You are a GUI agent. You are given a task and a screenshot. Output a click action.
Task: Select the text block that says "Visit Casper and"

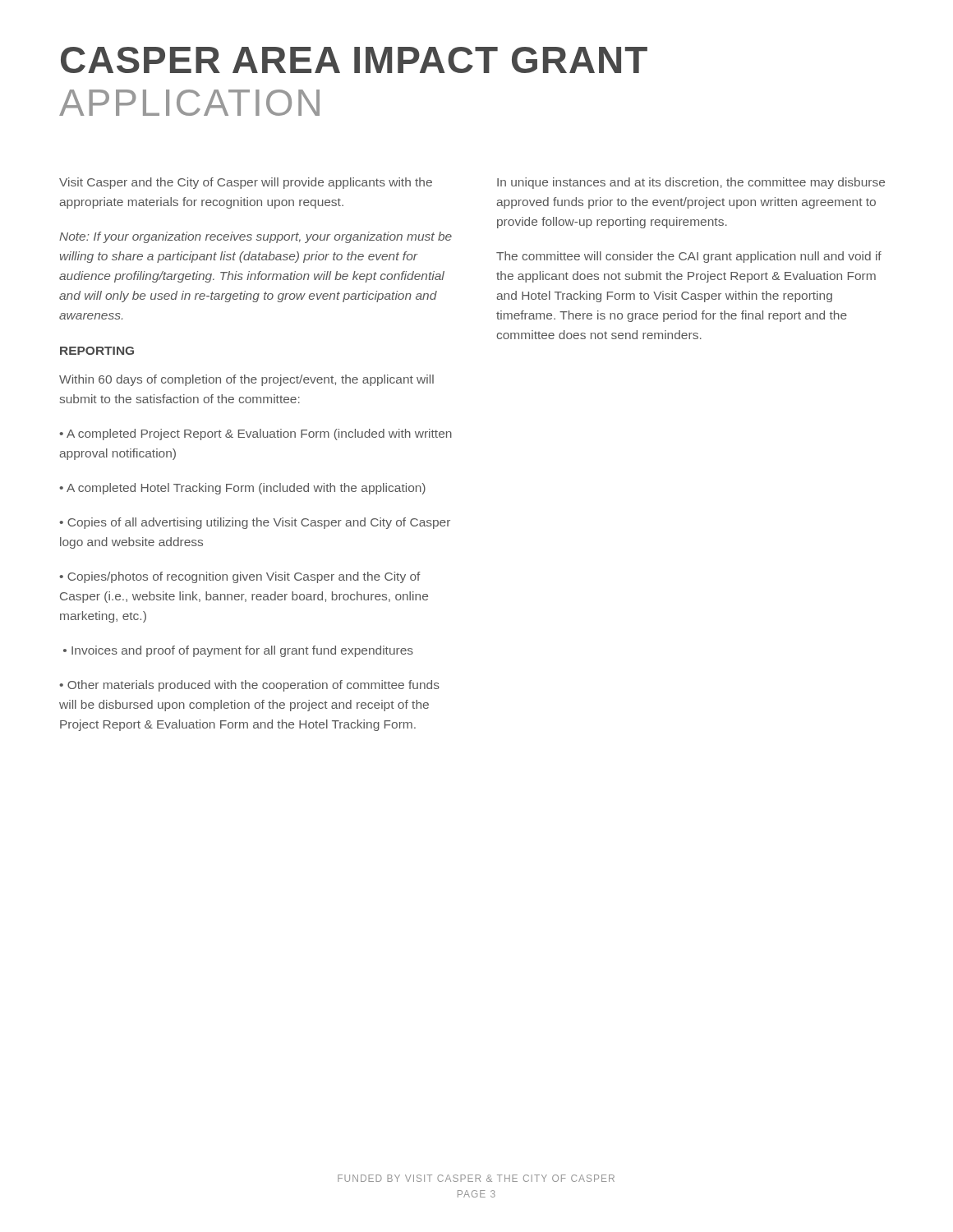coord(246,192)
